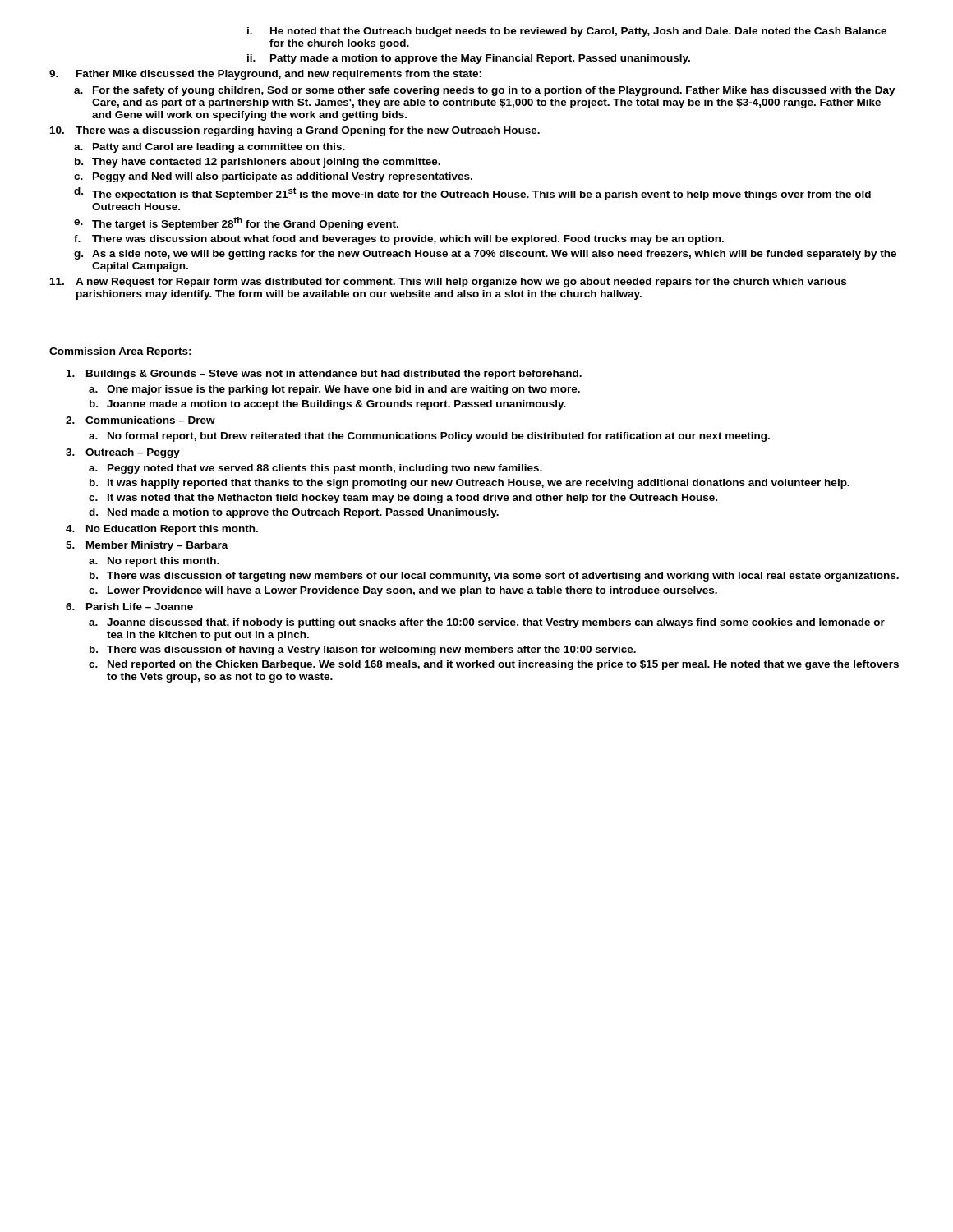Point to the block starting "b. Joanne made"

(496, 404)
